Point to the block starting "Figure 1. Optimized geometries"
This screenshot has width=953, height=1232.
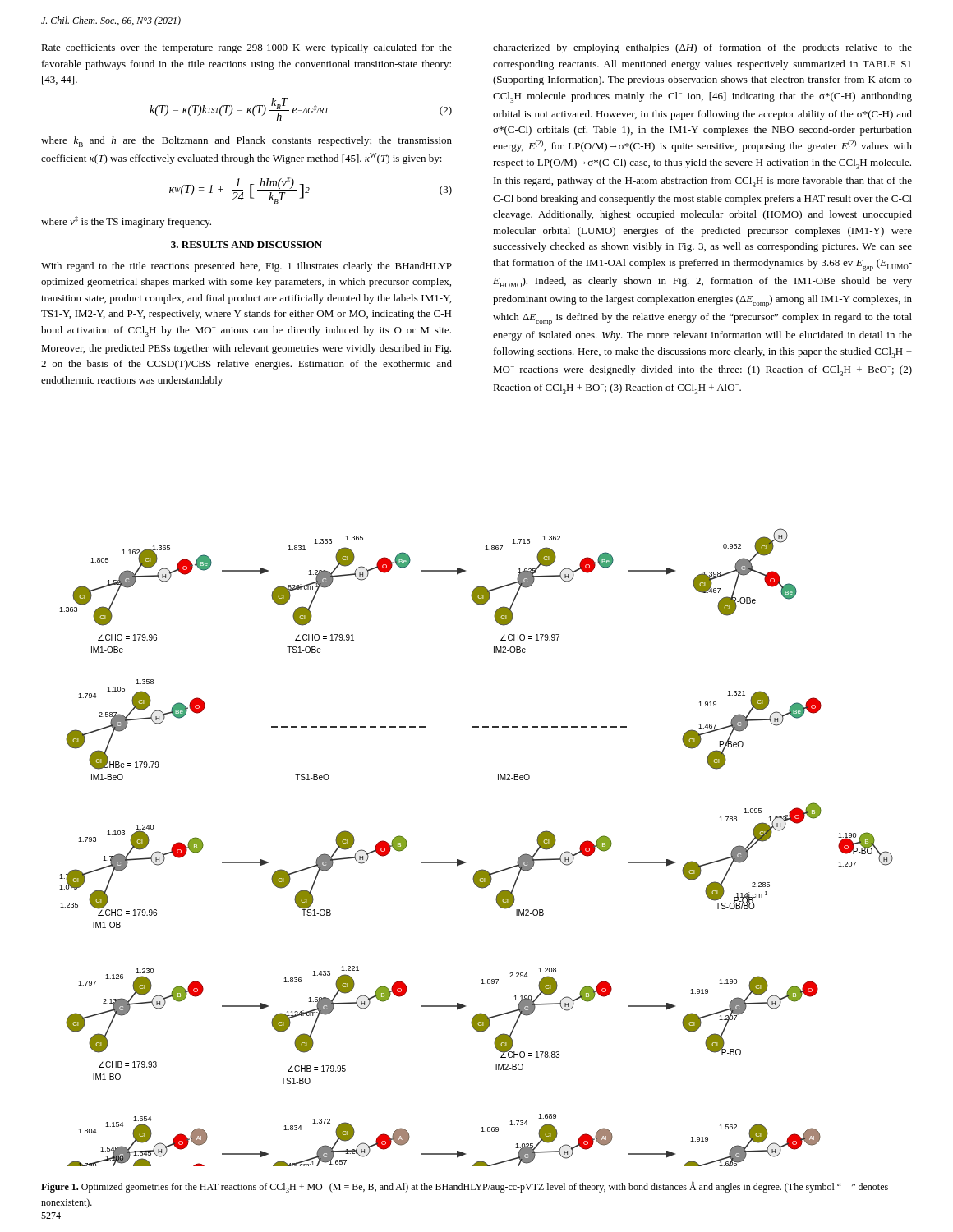[465, 1194]
